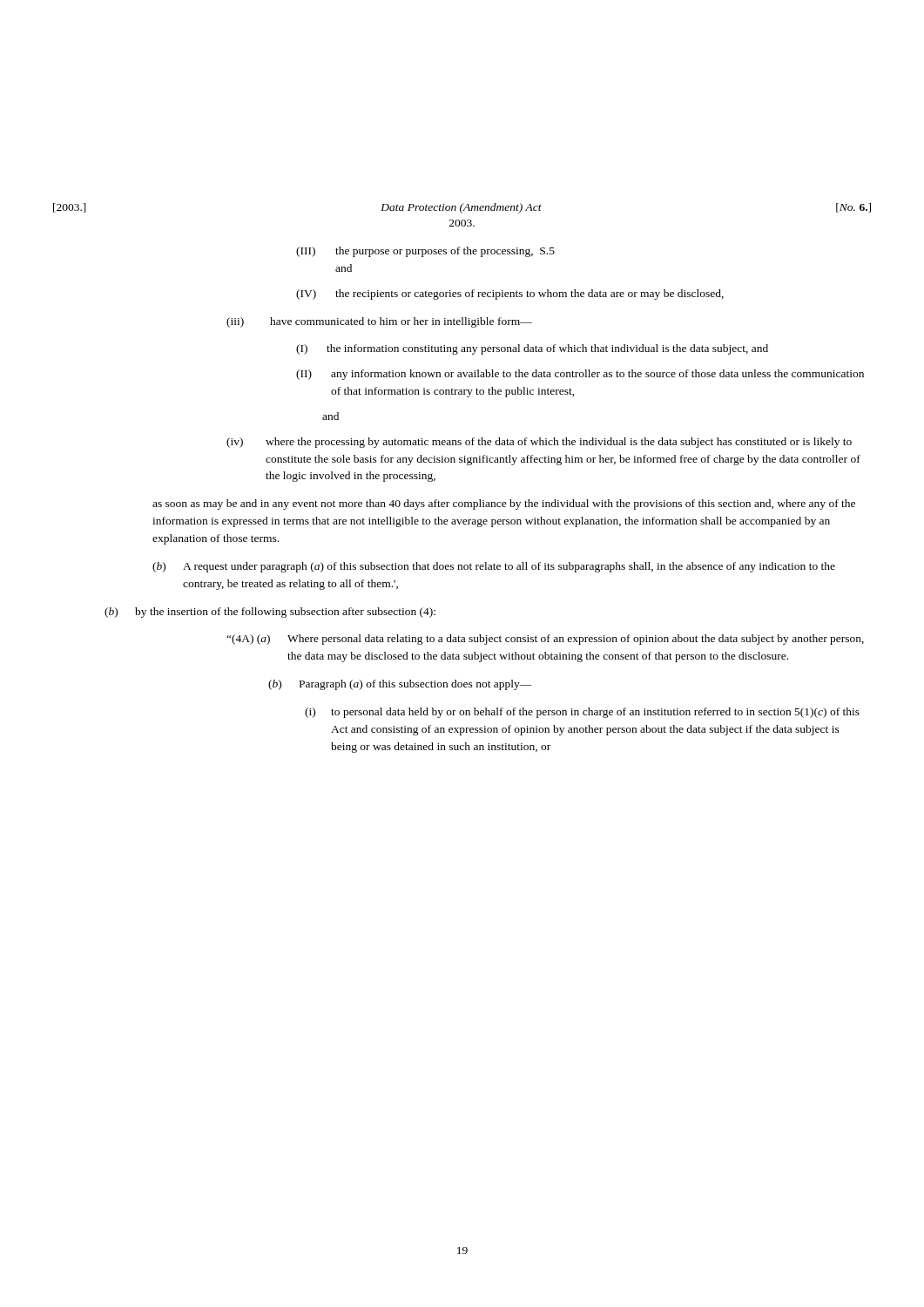Find the text block starting "(iv)where the processing by automatic"
Screen dimensions: 1307x924
pyautogui.click(x=547, y=459)
